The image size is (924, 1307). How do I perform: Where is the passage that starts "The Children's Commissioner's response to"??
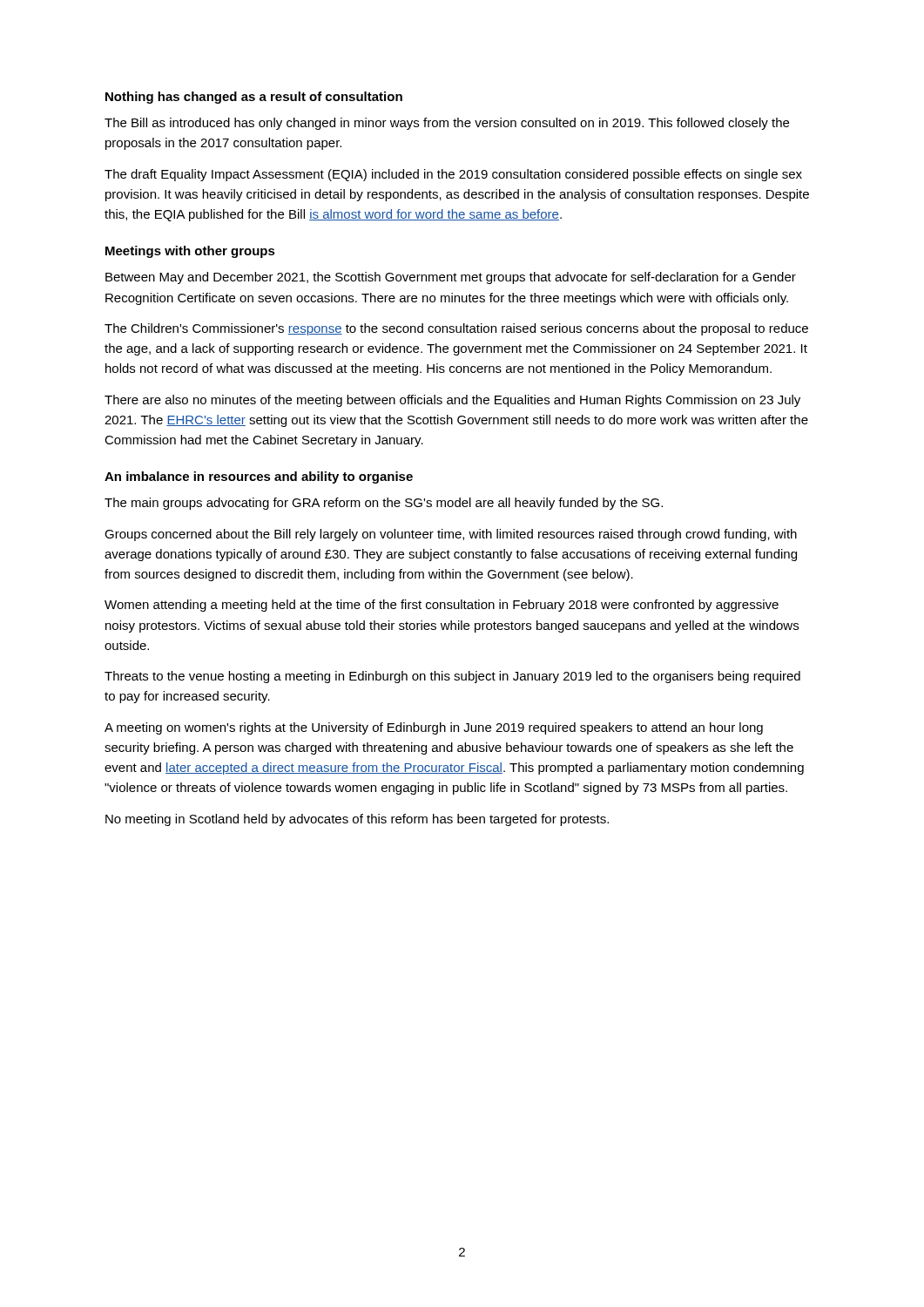click(x=457, y=348)
